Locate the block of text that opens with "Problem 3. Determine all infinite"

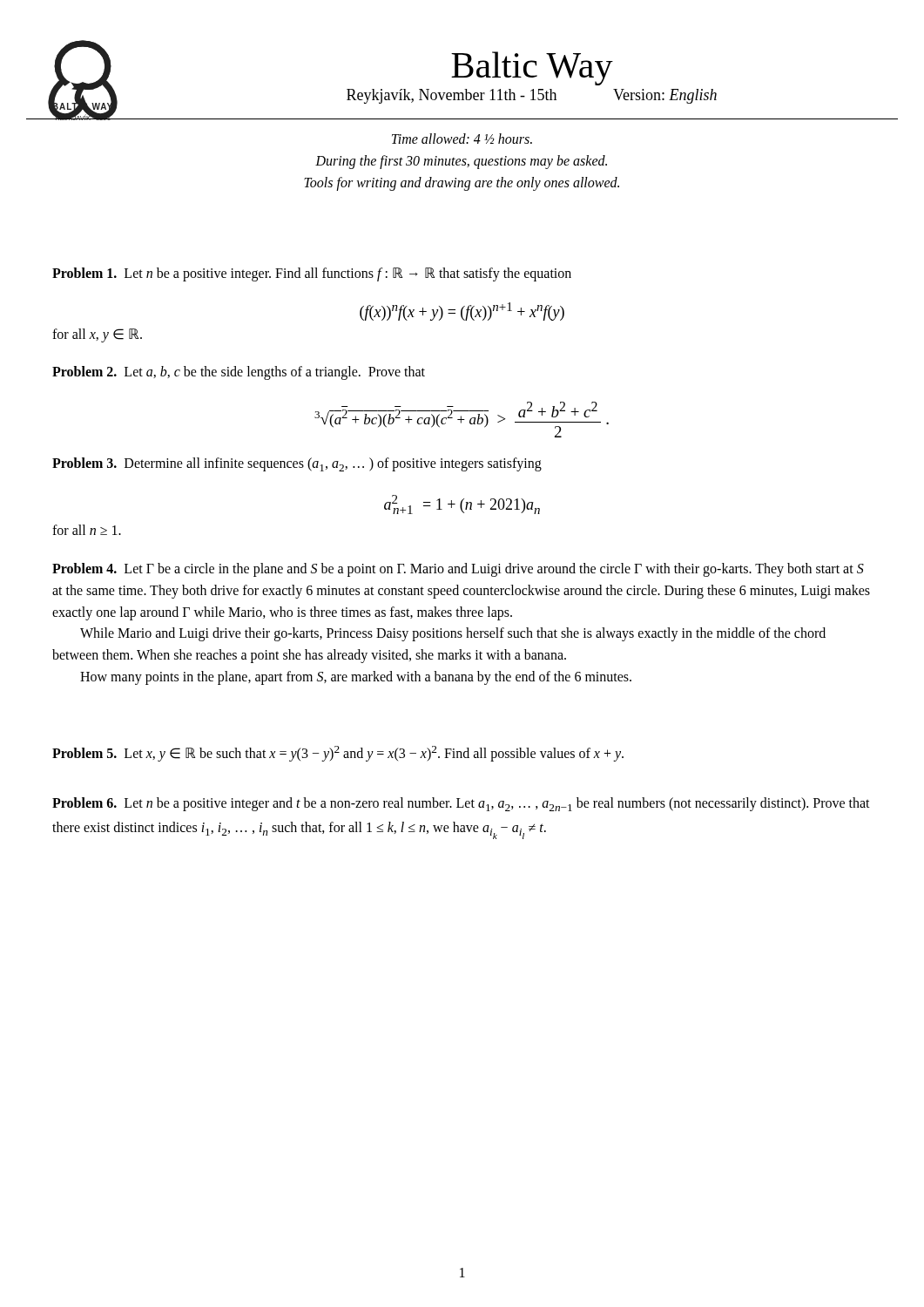point(297,465)
